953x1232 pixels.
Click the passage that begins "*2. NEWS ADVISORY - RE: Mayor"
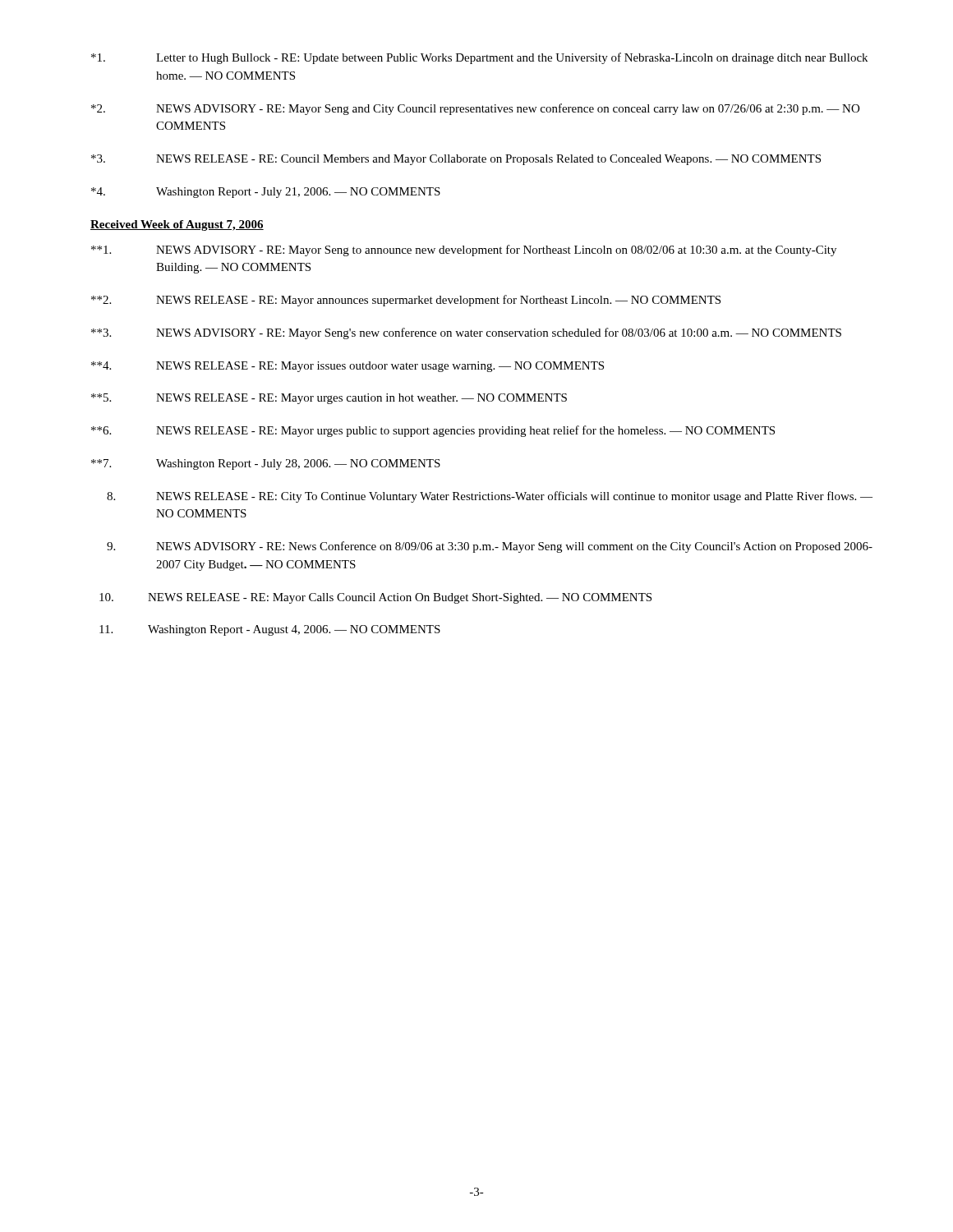click(485, 118)
